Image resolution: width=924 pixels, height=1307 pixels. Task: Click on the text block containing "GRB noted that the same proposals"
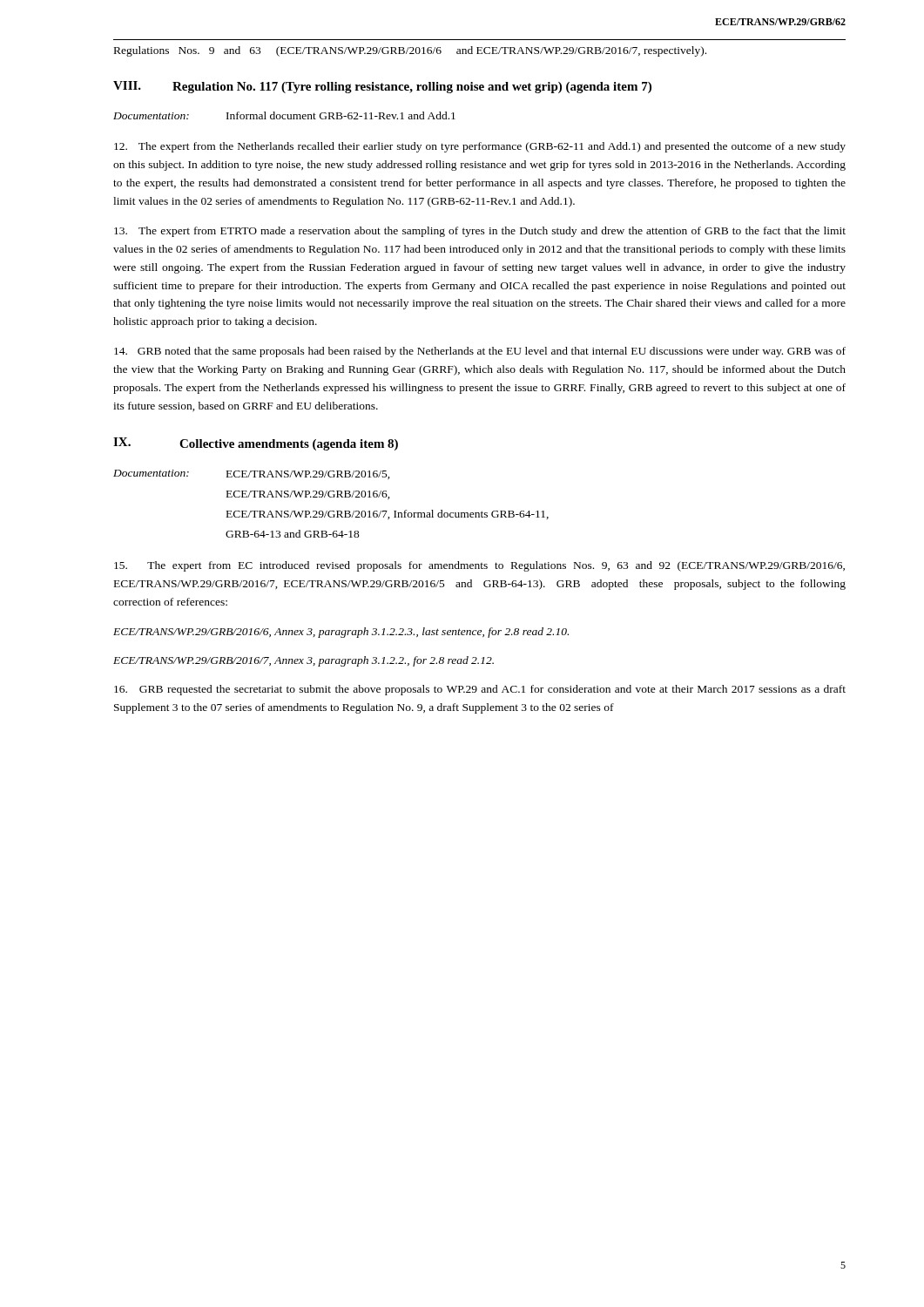point(479,378)
